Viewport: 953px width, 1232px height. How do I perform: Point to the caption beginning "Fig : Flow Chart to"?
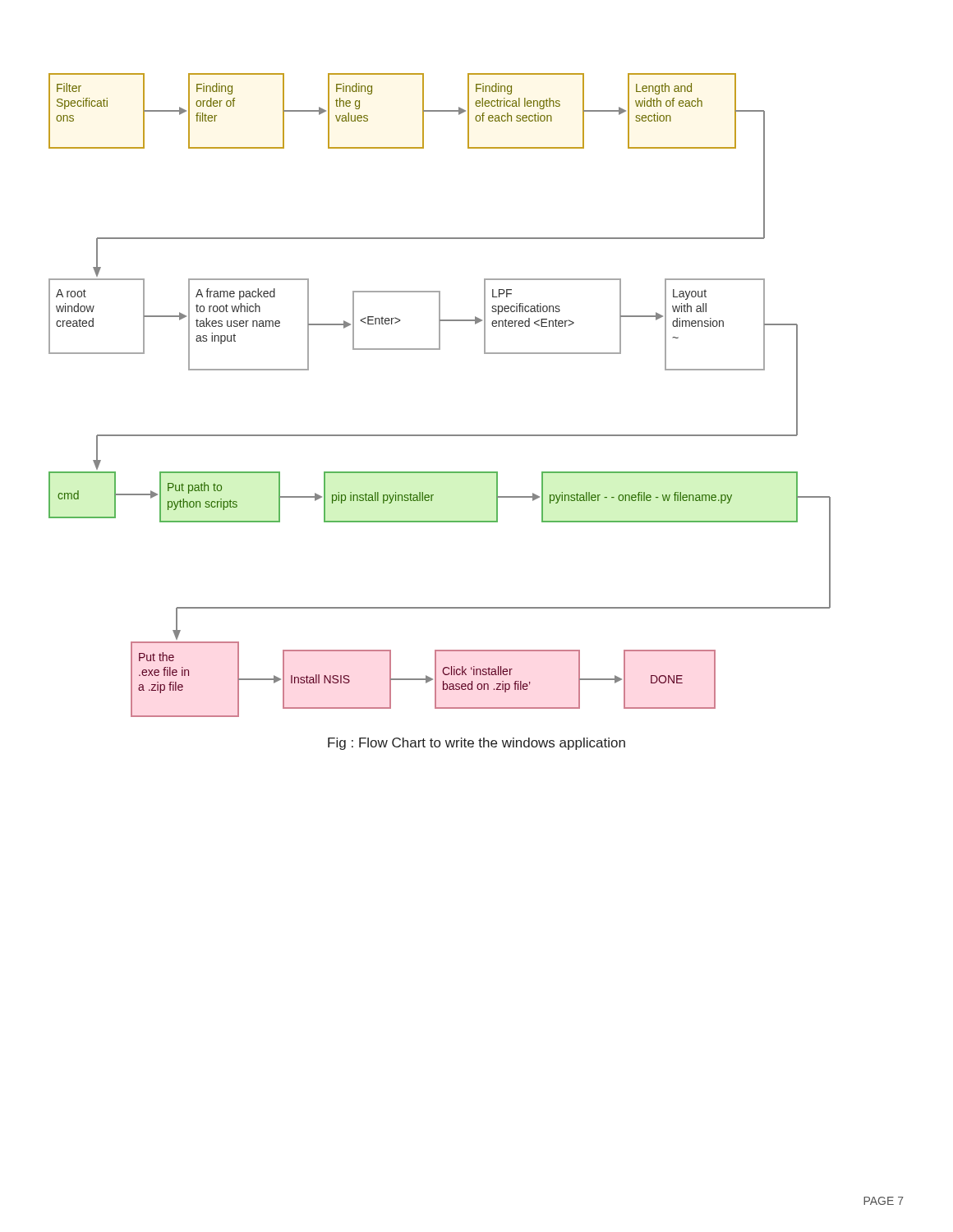click(x=476, y=743)
